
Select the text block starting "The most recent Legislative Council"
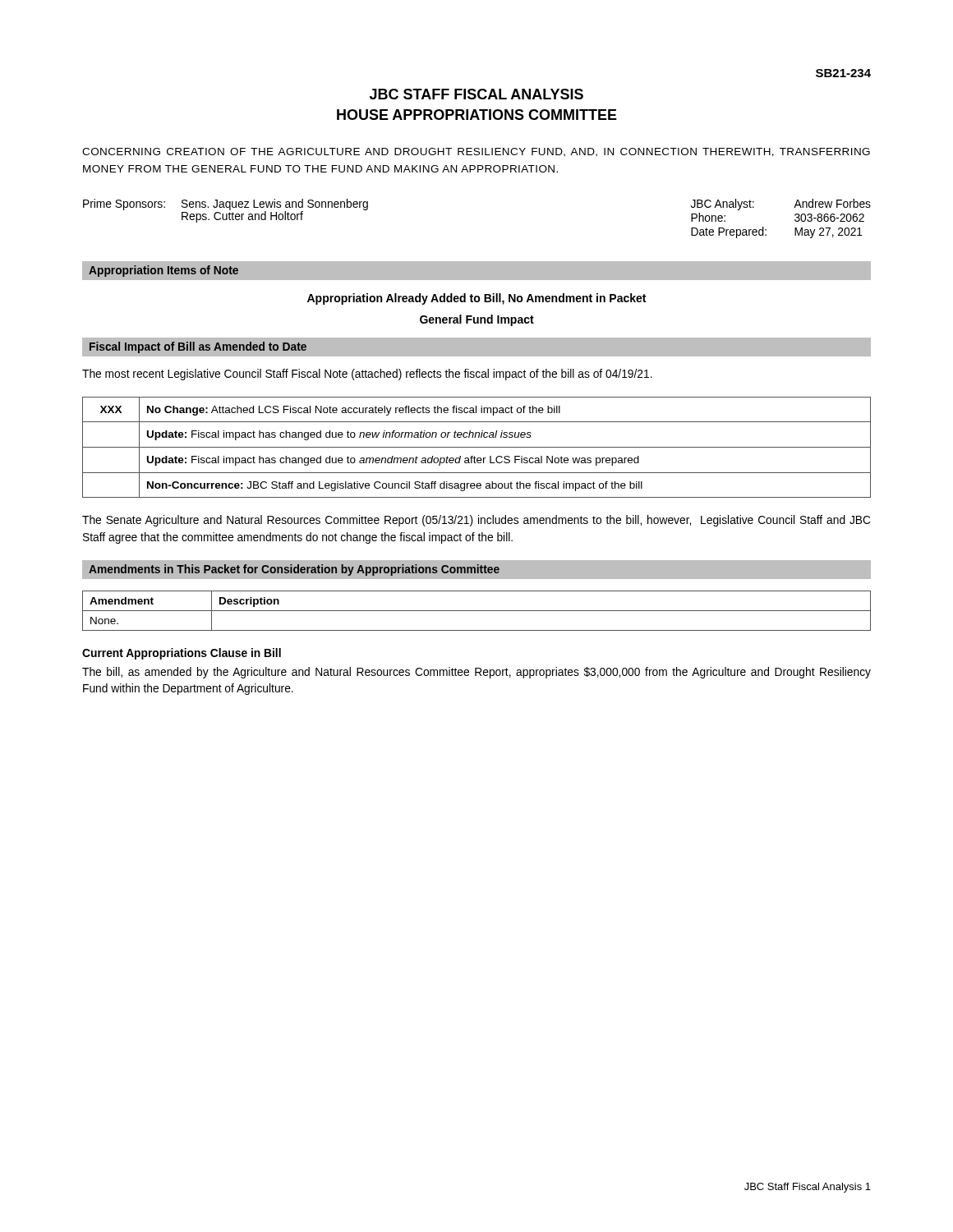367,374
